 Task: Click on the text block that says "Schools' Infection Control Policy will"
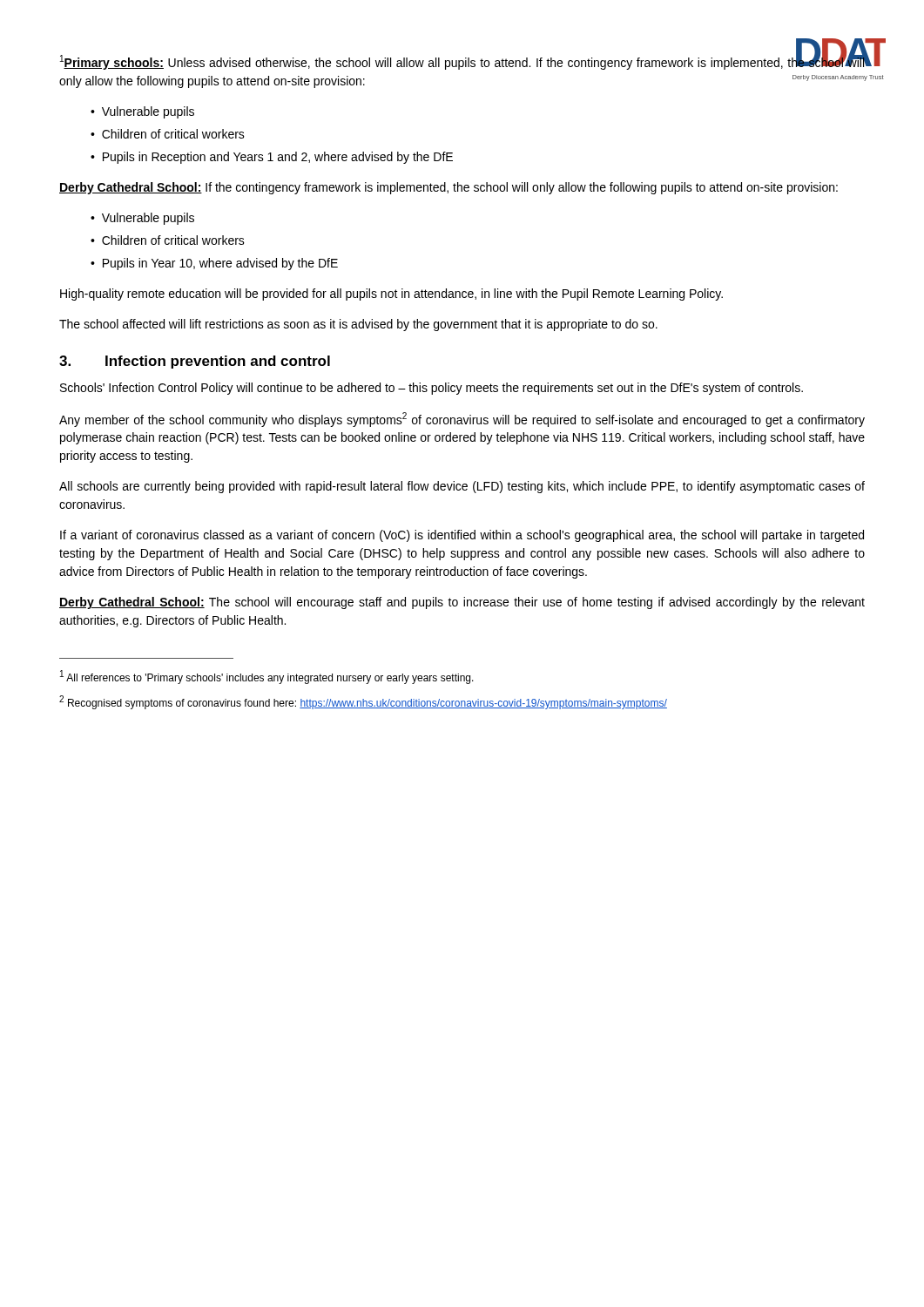coord(462,388)
